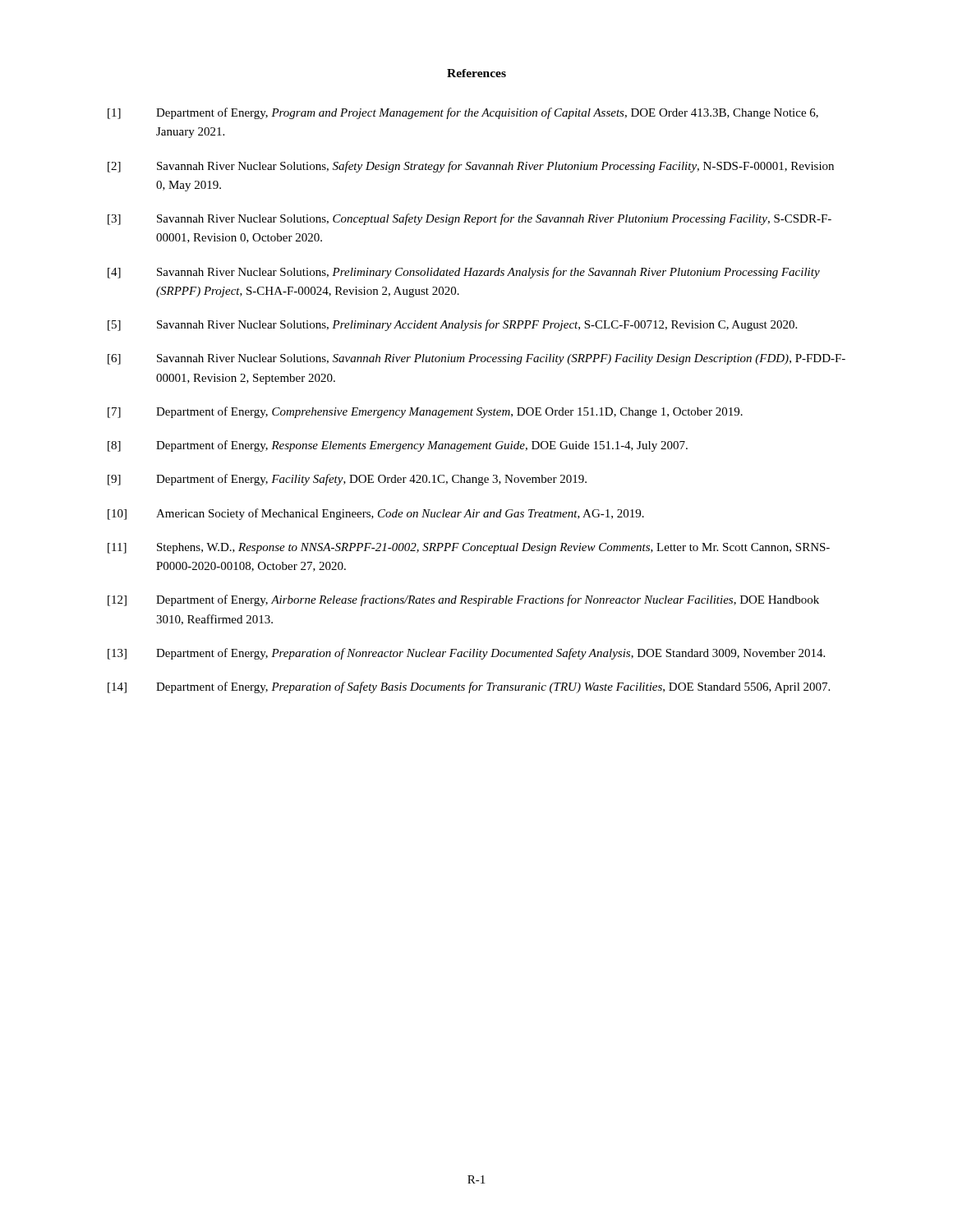Locate the passage starting "[4] Savannah River Nuclear Solutions, Preliminary Consolidated Hazards"
953x1232 pixels.
[476, 282]
